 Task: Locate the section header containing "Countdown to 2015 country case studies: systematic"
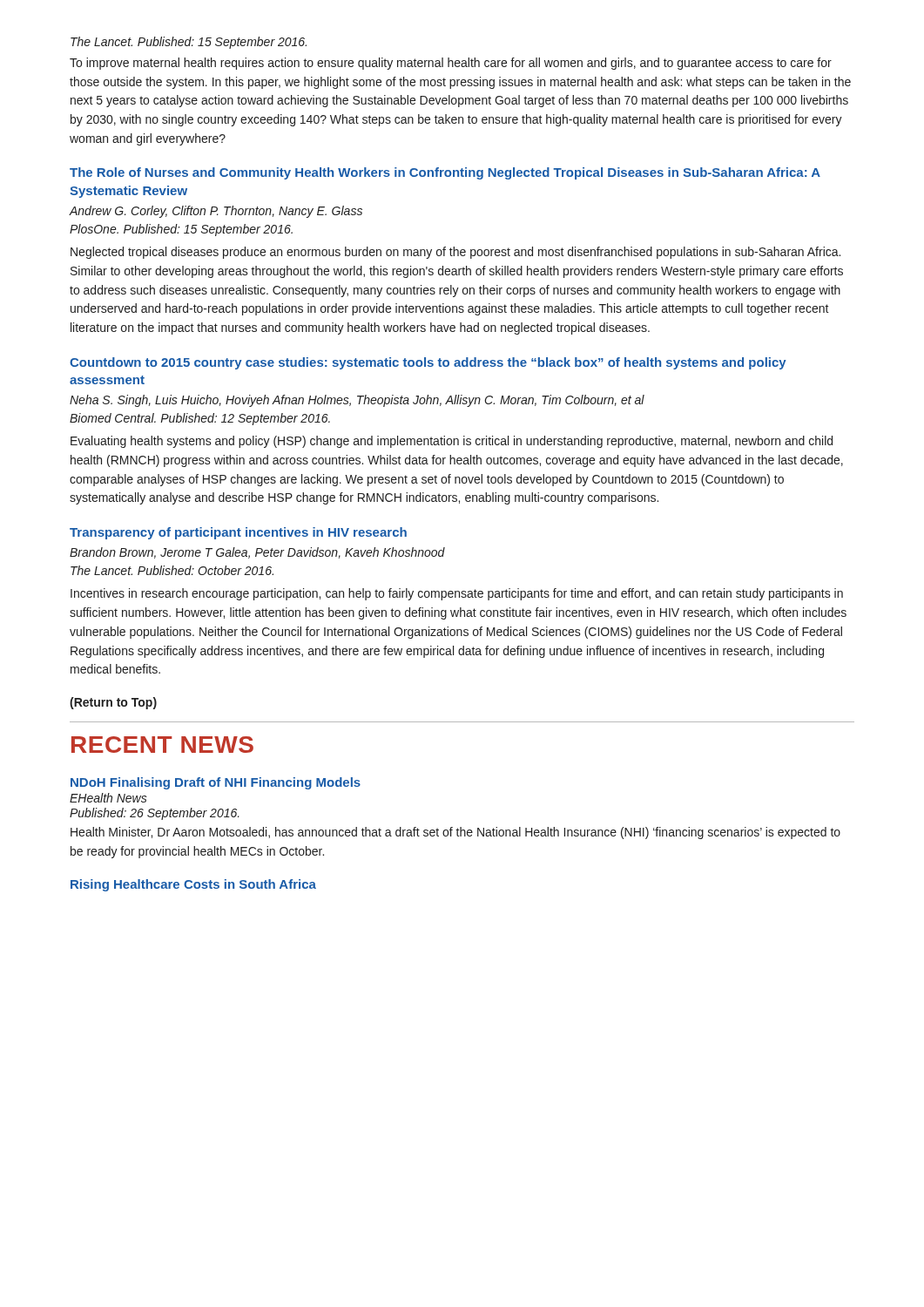[428, 370]
